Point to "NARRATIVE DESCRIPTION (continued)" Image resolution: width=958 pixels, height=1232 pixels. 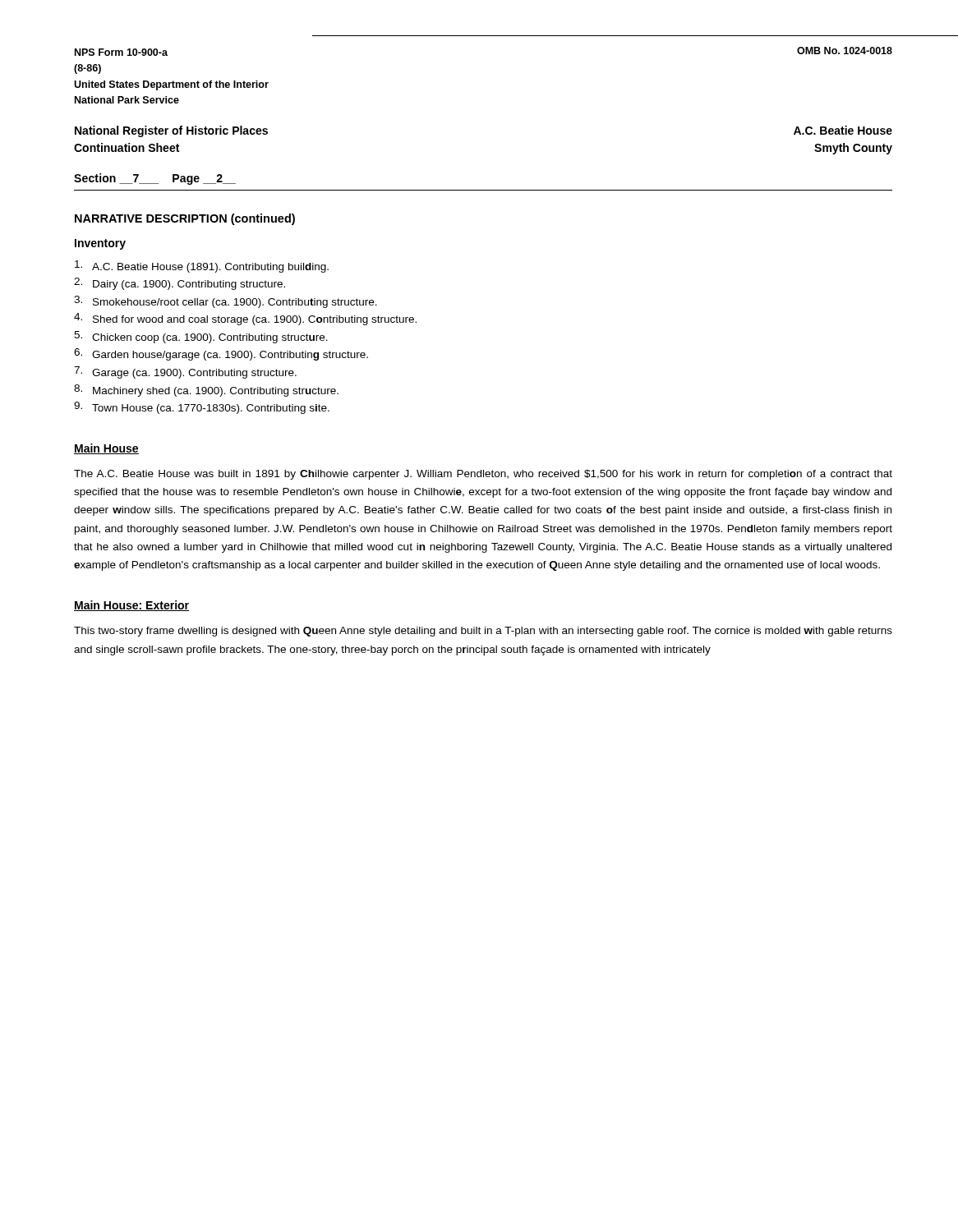point(185,218)
